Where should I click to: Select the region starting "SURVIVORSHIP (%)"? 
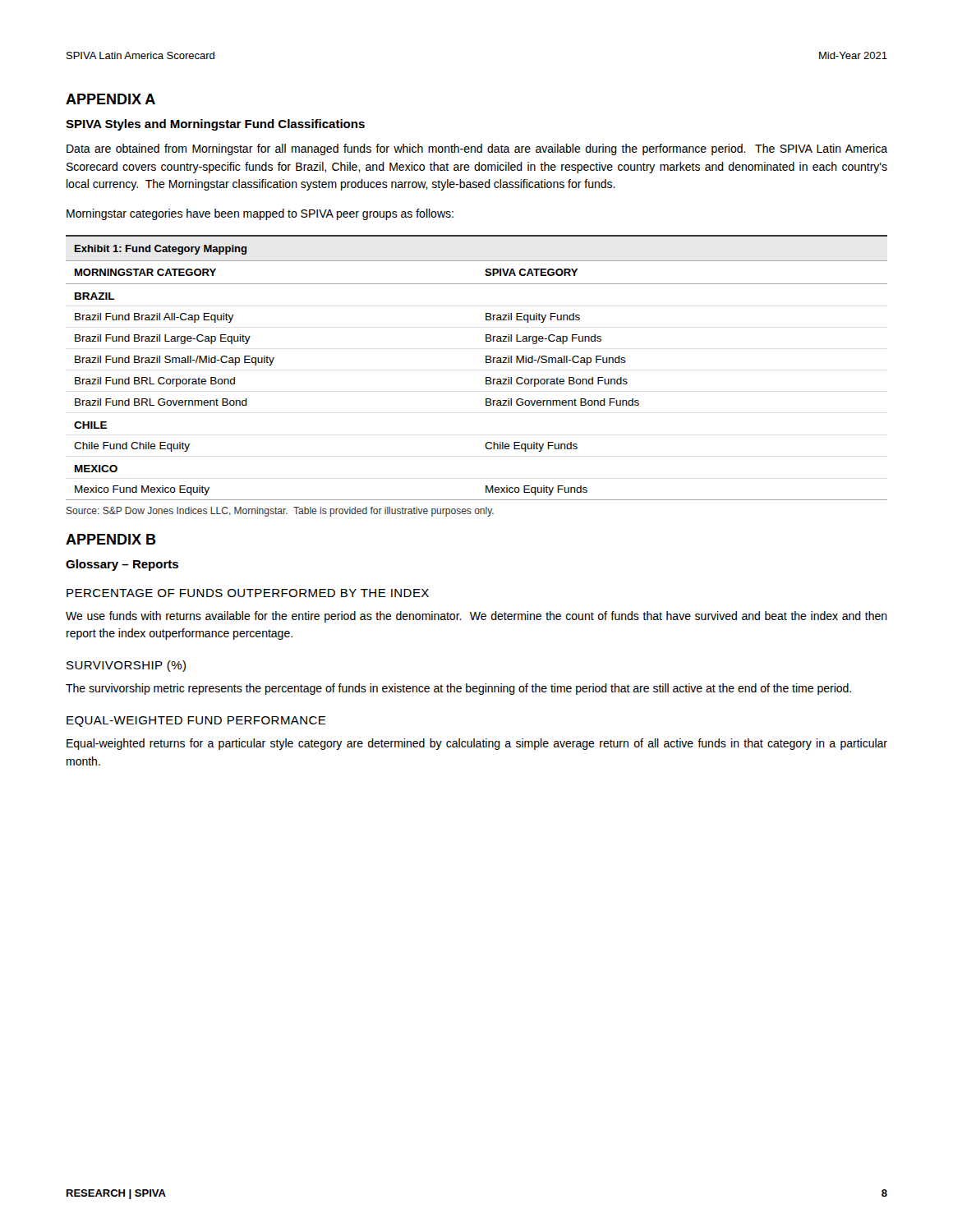pyautogui.click(x=126, y=665)
